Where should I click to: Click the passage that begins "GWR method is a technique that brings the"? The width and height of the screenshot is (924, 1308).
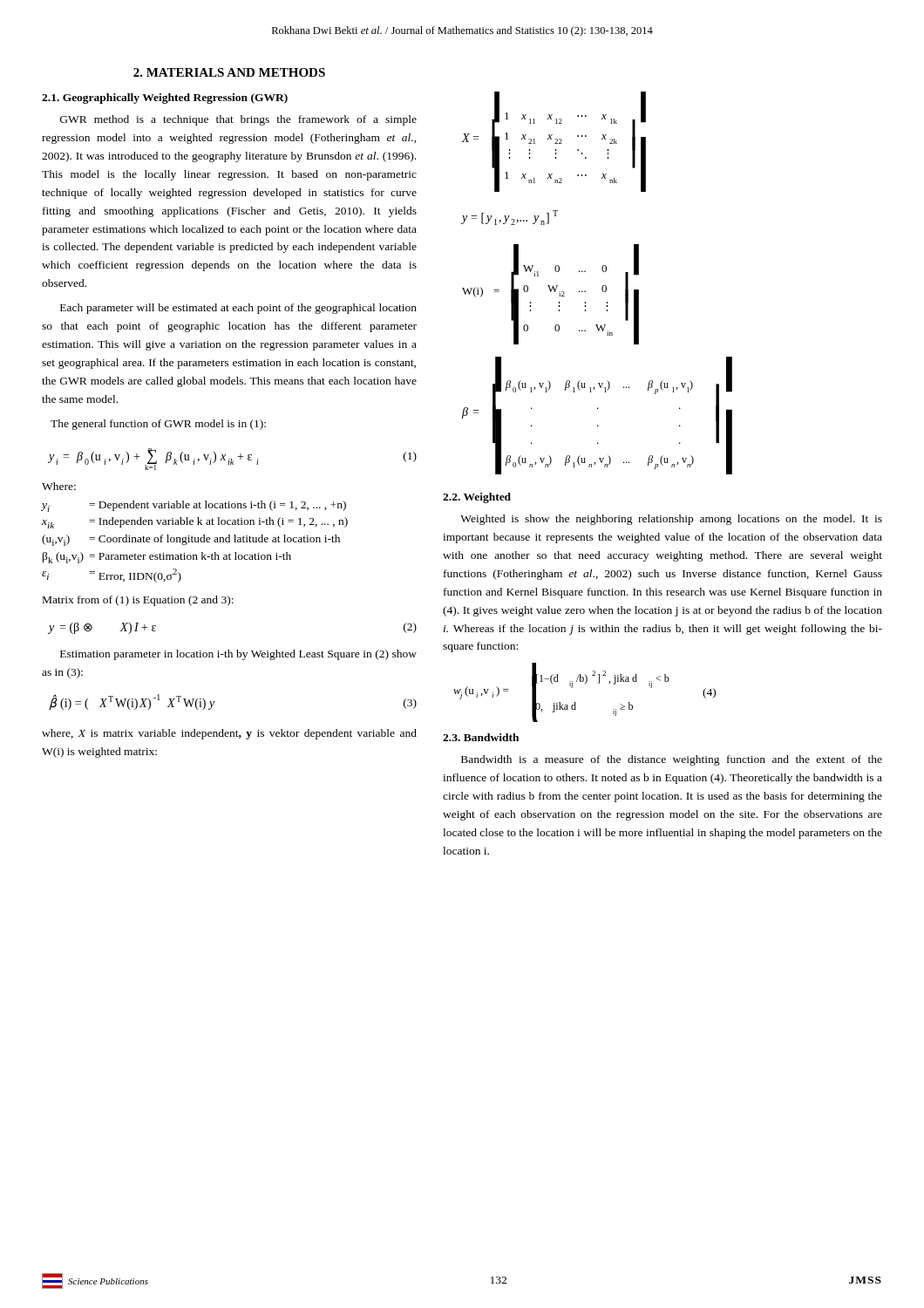[x=229, y=201]
